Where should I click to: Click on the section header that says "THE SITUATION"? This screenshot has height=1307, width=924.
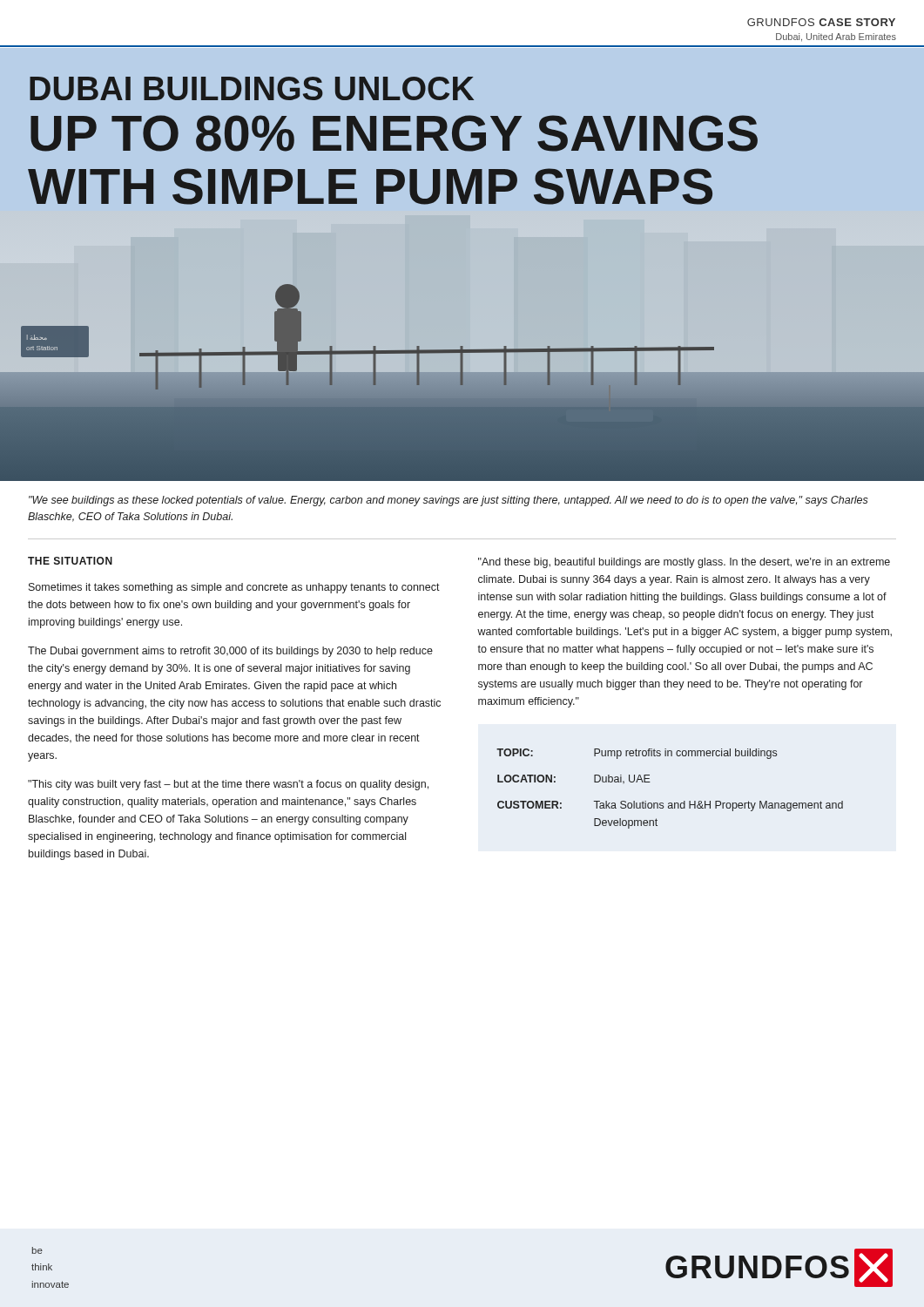[x=70, y=561]
